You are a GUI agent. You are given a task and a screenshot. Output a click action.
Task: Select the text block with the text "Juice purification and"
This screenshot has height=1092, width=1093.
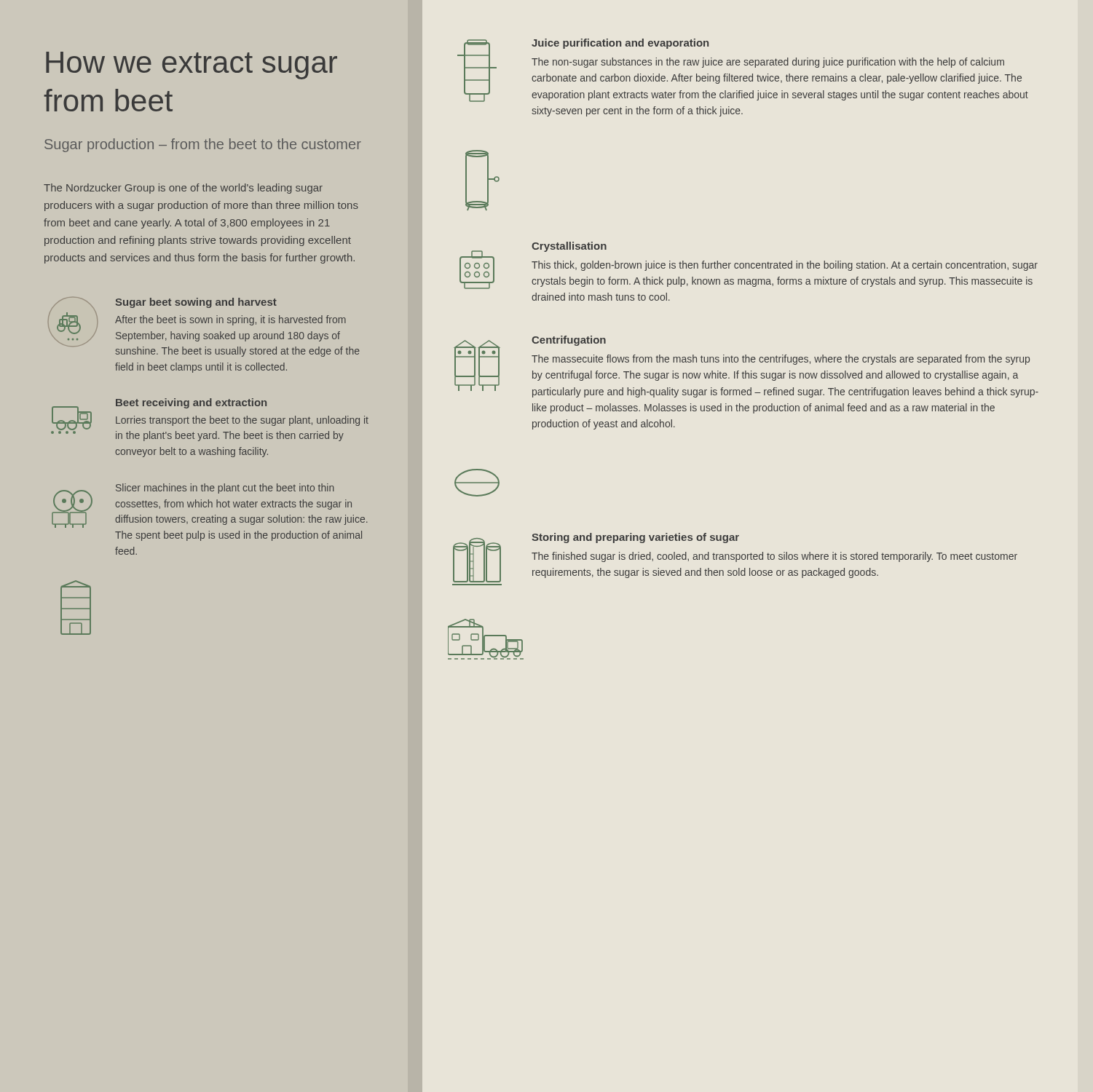[786, 78]
